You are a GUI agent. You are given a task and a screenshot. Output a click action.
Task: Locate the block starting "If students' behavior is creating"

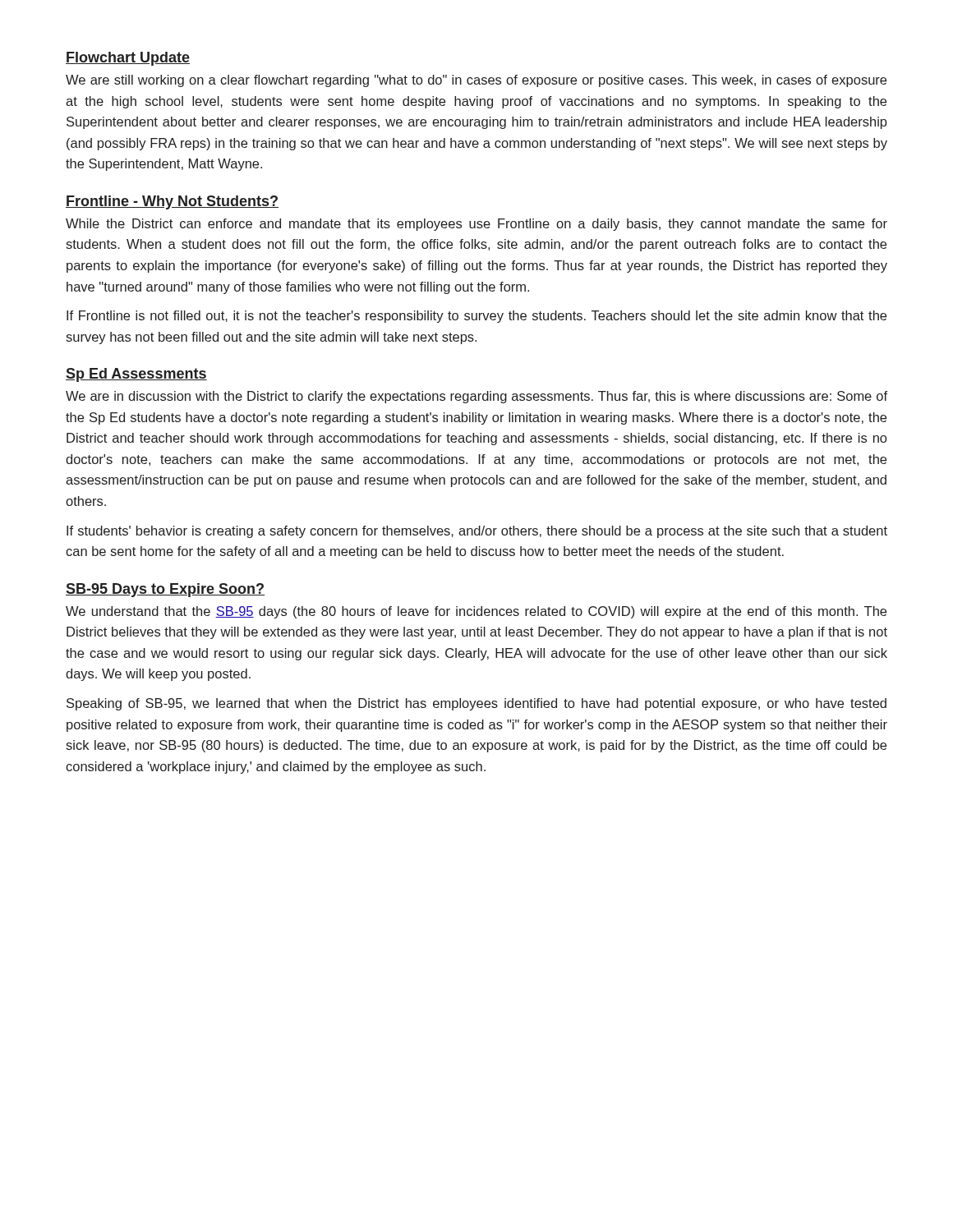476,541
